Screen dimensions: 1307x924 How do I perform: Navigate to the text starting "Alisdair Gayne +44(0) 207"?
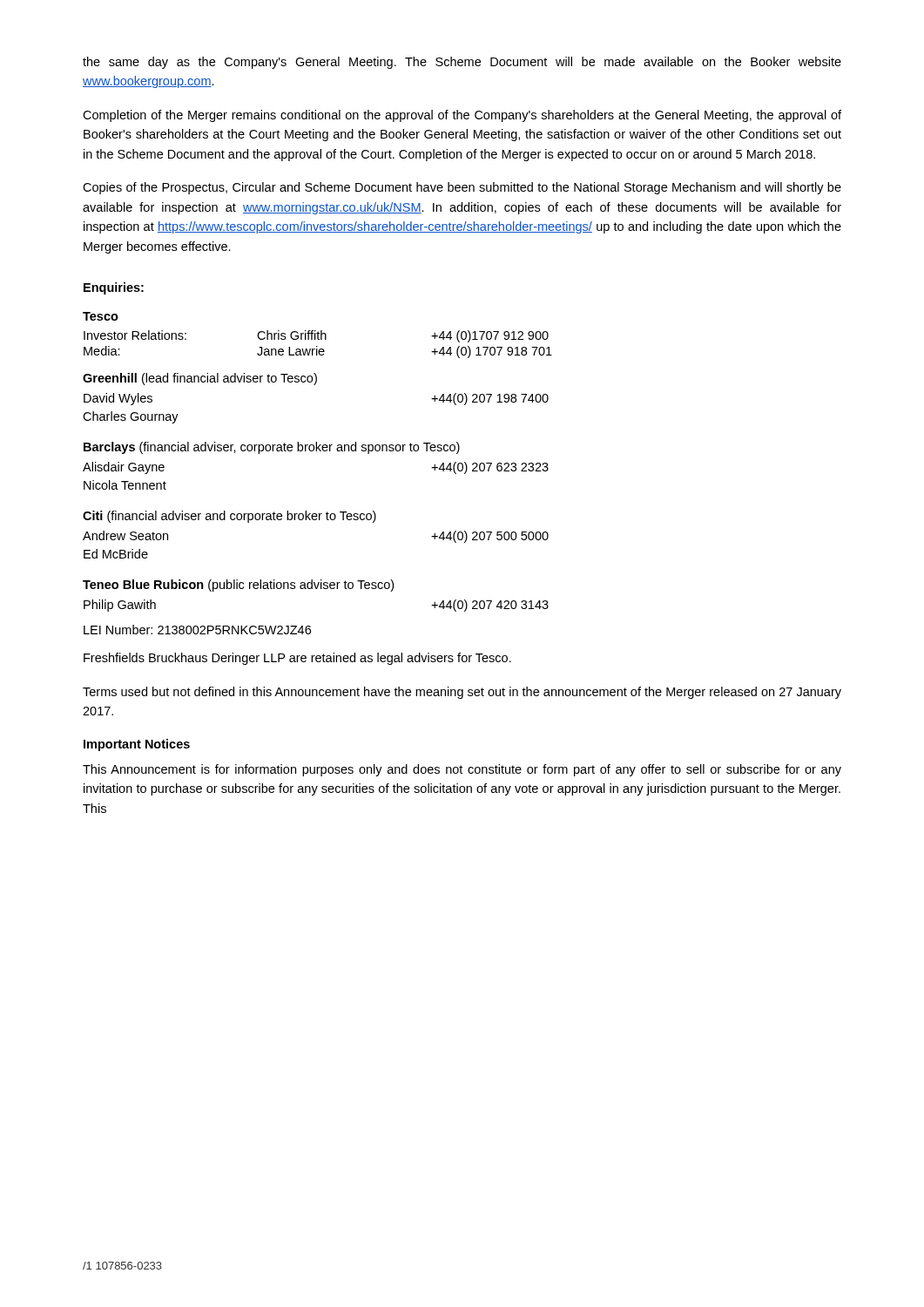(462, 467)
